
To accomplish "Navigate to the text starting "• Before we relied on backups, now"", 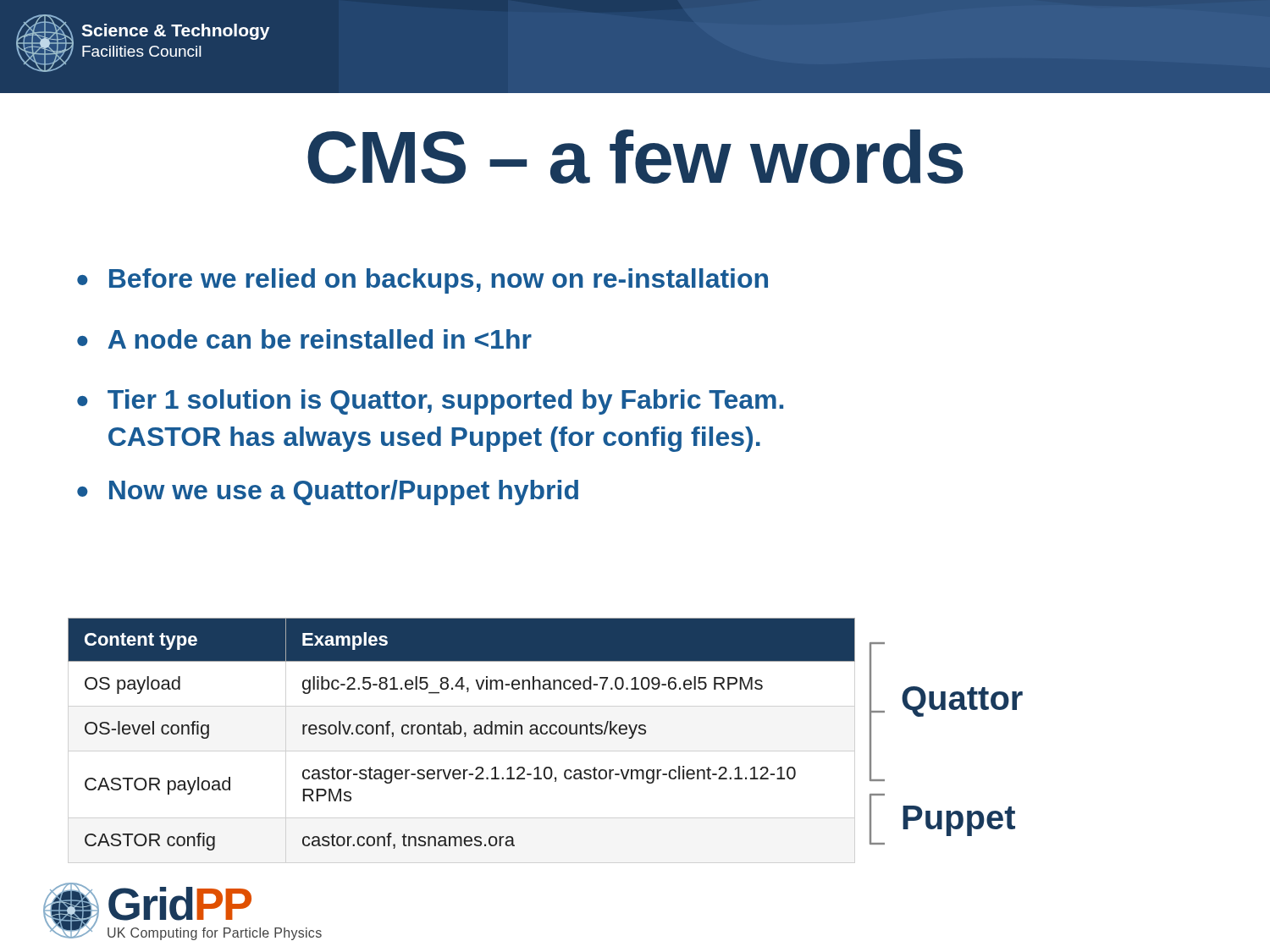I will [x=423, y=283].
